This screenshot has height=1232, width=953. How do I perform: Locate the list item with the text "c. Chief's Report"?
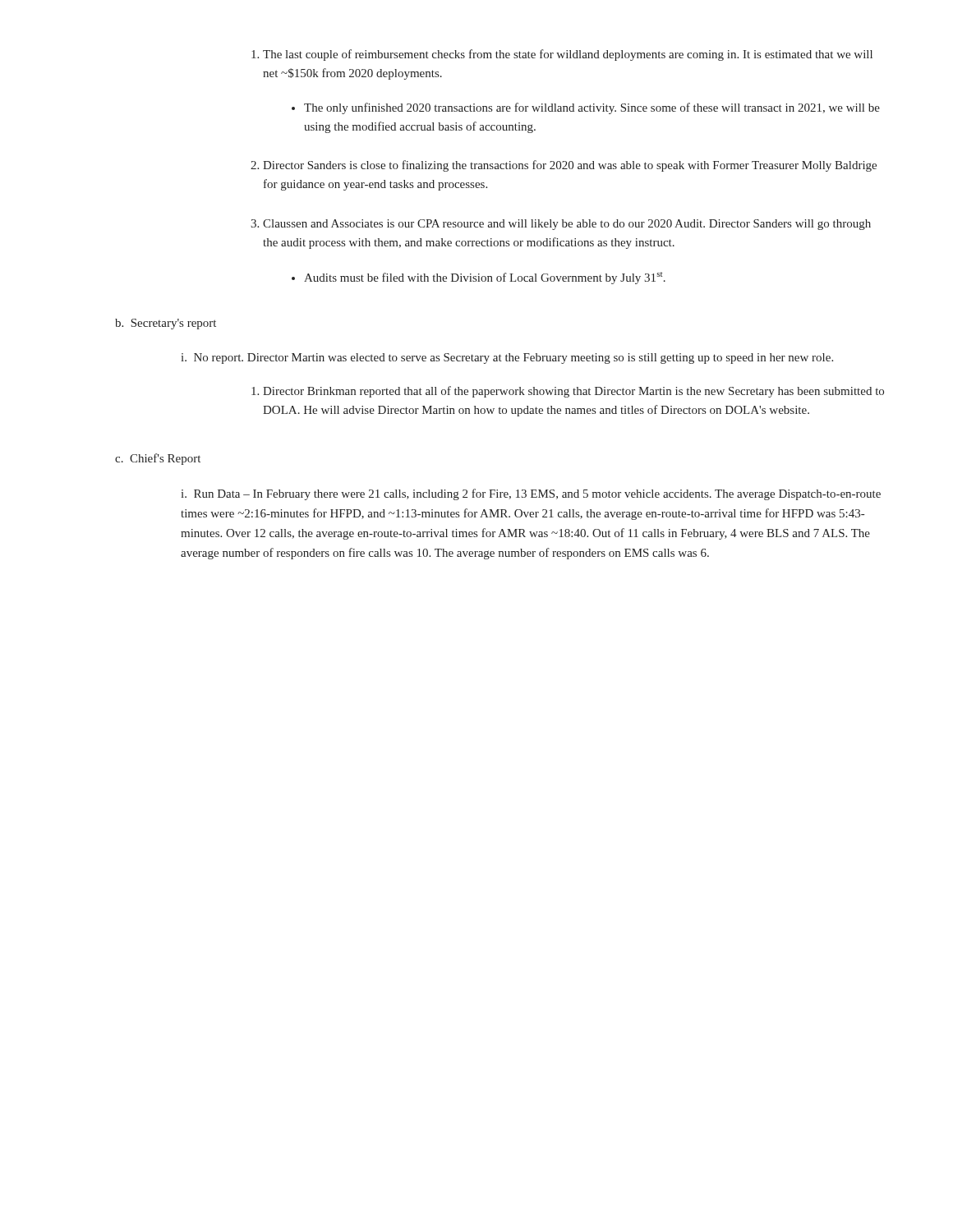[x=158, y=458]
